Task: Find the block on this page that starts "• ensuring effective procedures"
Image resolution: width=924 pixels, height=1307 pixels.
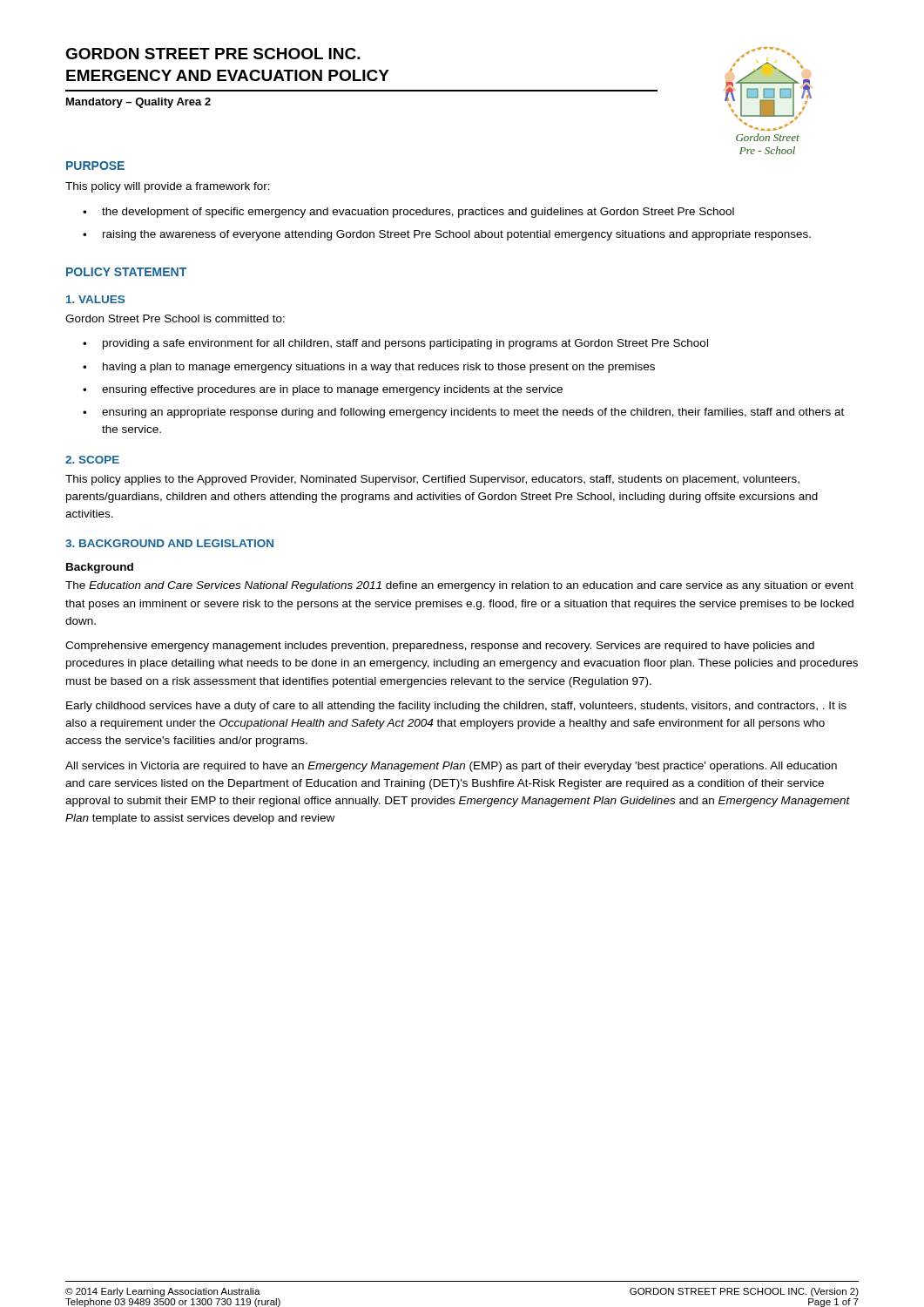Action: pyautogui.click(x=323, y=390)
